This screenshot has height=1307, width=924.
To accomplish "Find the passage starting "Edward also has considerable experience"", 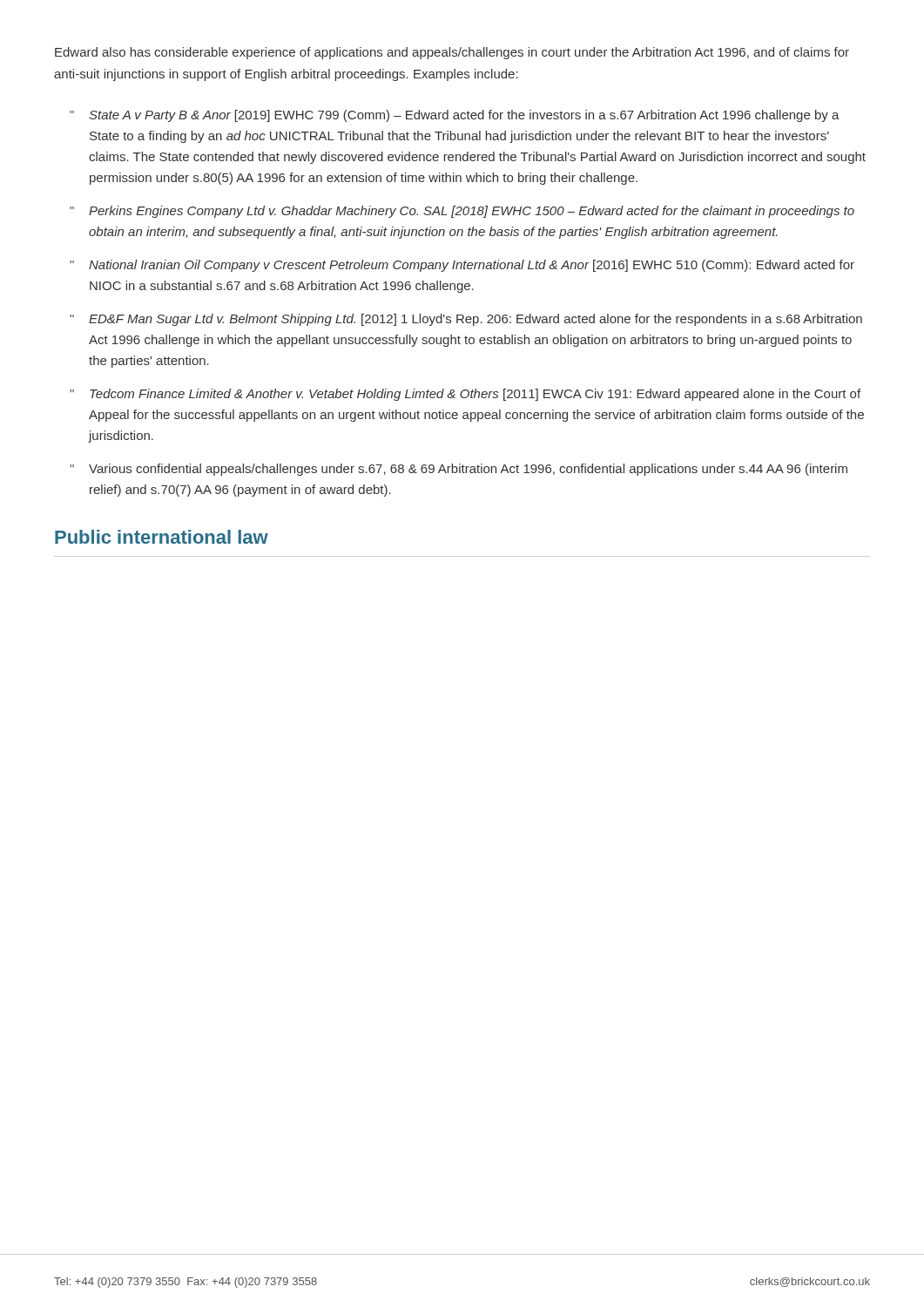I will [x=452, y=63].
